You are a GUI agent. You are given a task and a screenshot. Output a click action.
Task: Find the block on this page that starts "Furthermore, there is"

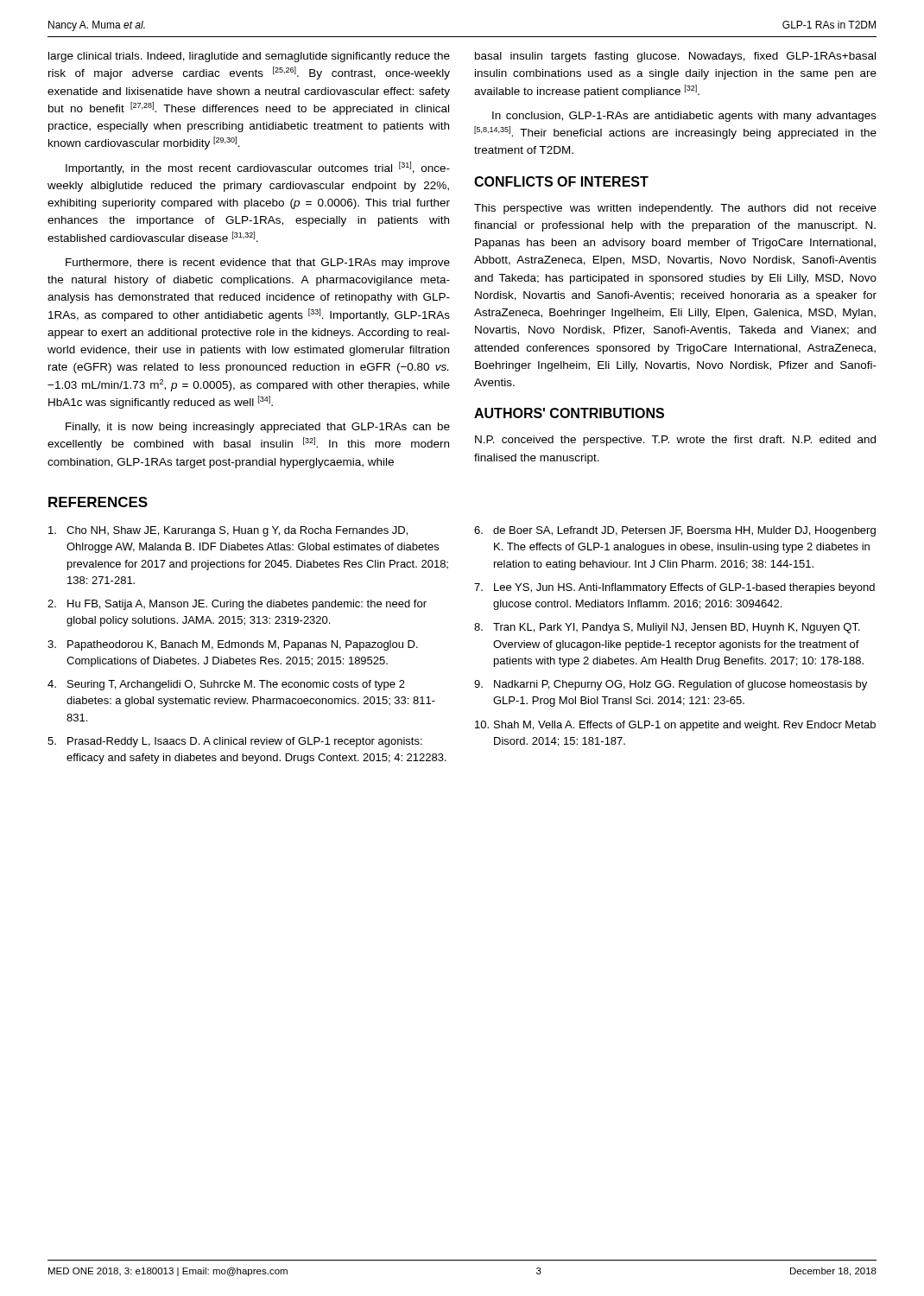click(x=249, y=332)
